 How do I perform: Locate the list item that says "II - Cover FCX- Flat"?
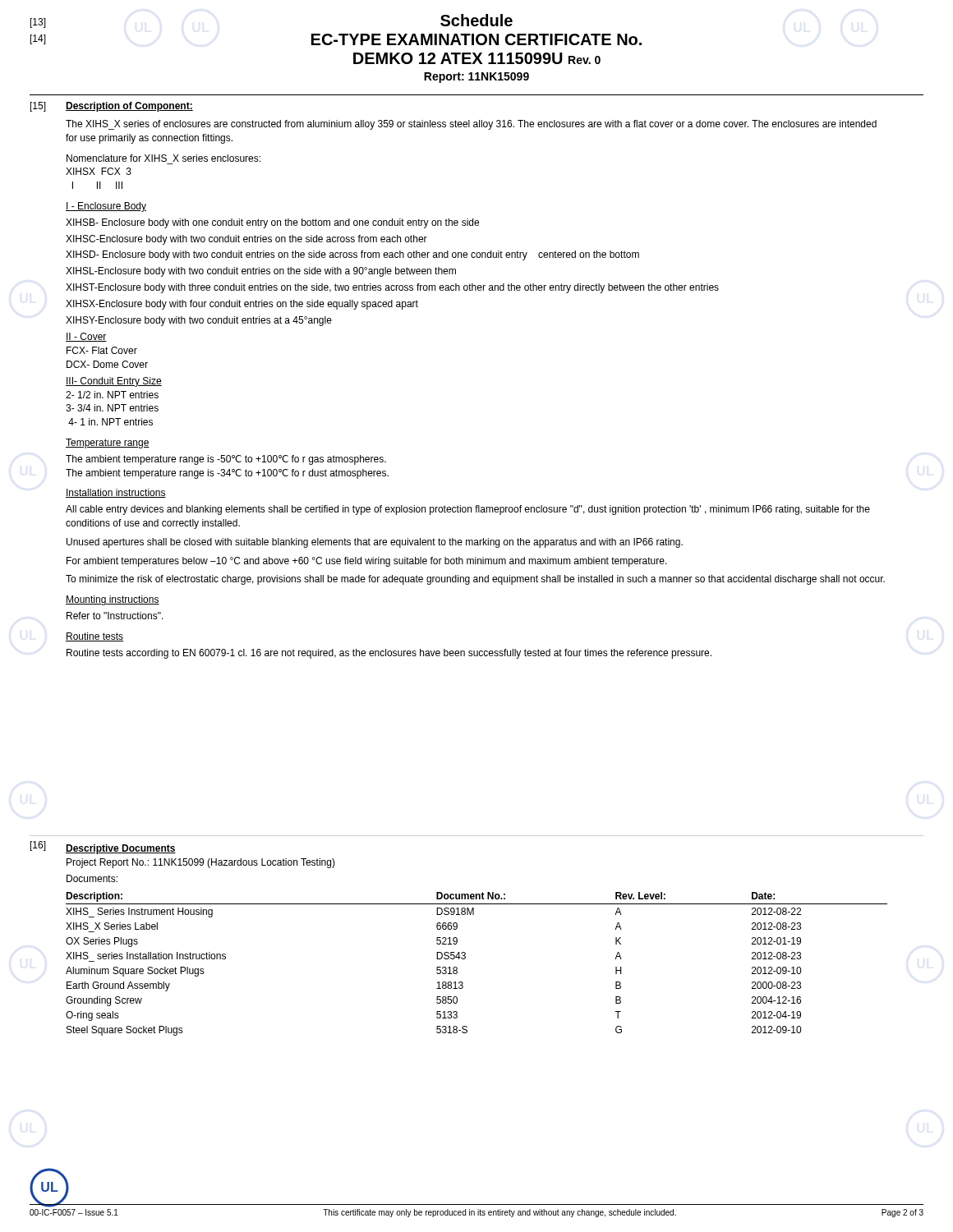(x=86, y=337)
